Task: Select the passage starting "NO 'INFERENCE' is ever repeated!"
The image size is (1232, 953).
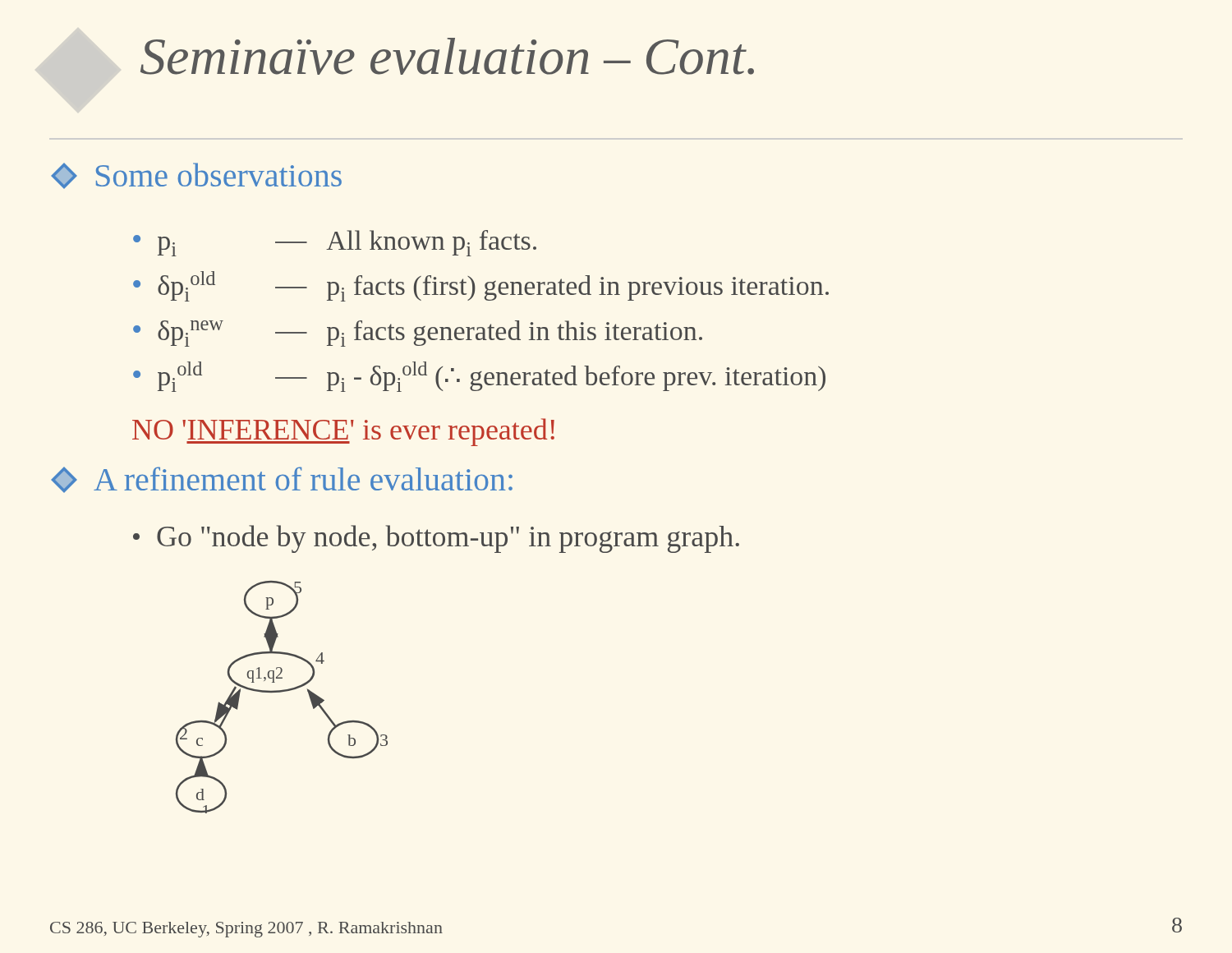Action: (x=345, y=430)
